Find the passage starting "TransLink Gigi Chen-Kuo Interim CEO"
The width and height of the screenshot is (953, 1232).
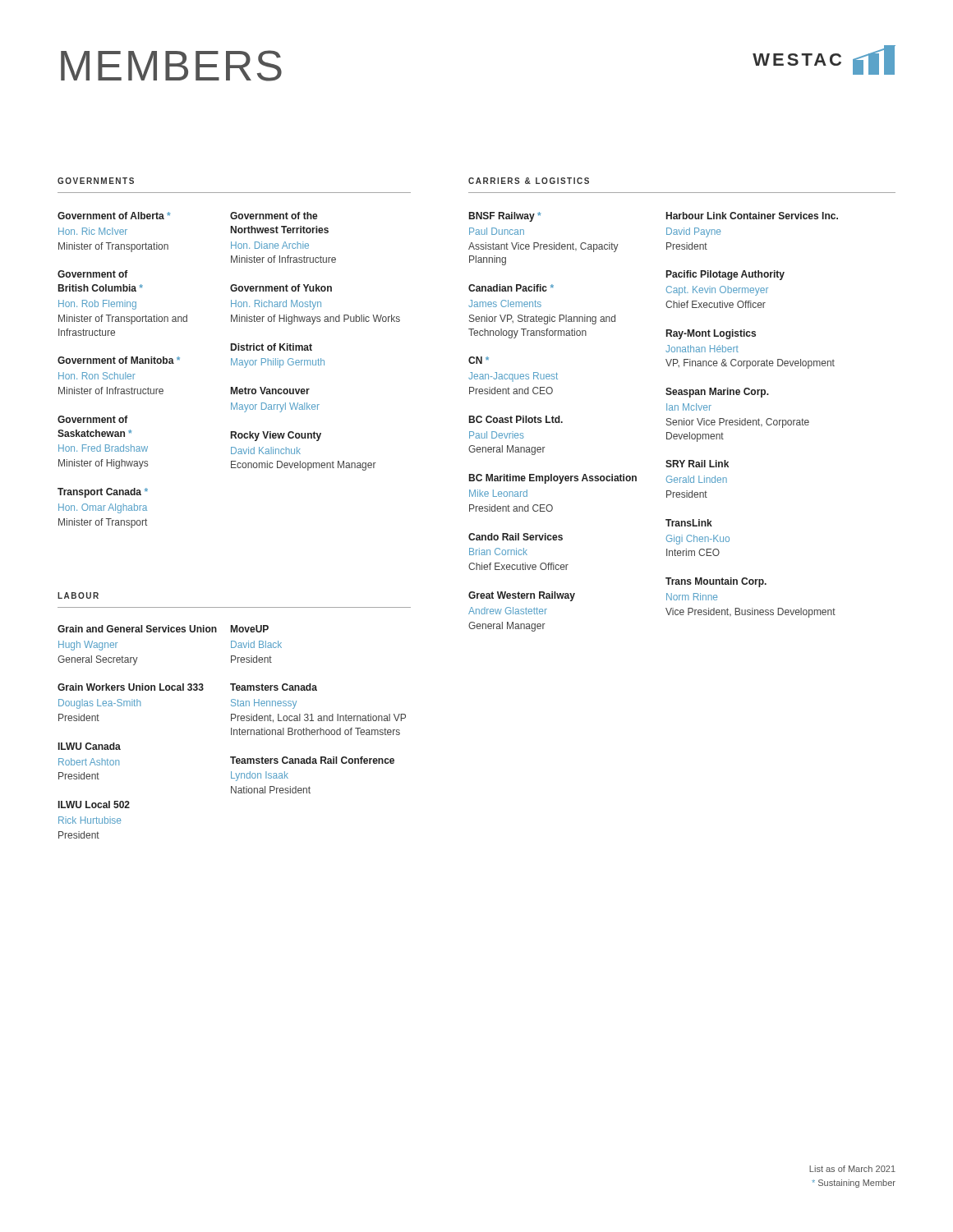[x=689, y=523]
